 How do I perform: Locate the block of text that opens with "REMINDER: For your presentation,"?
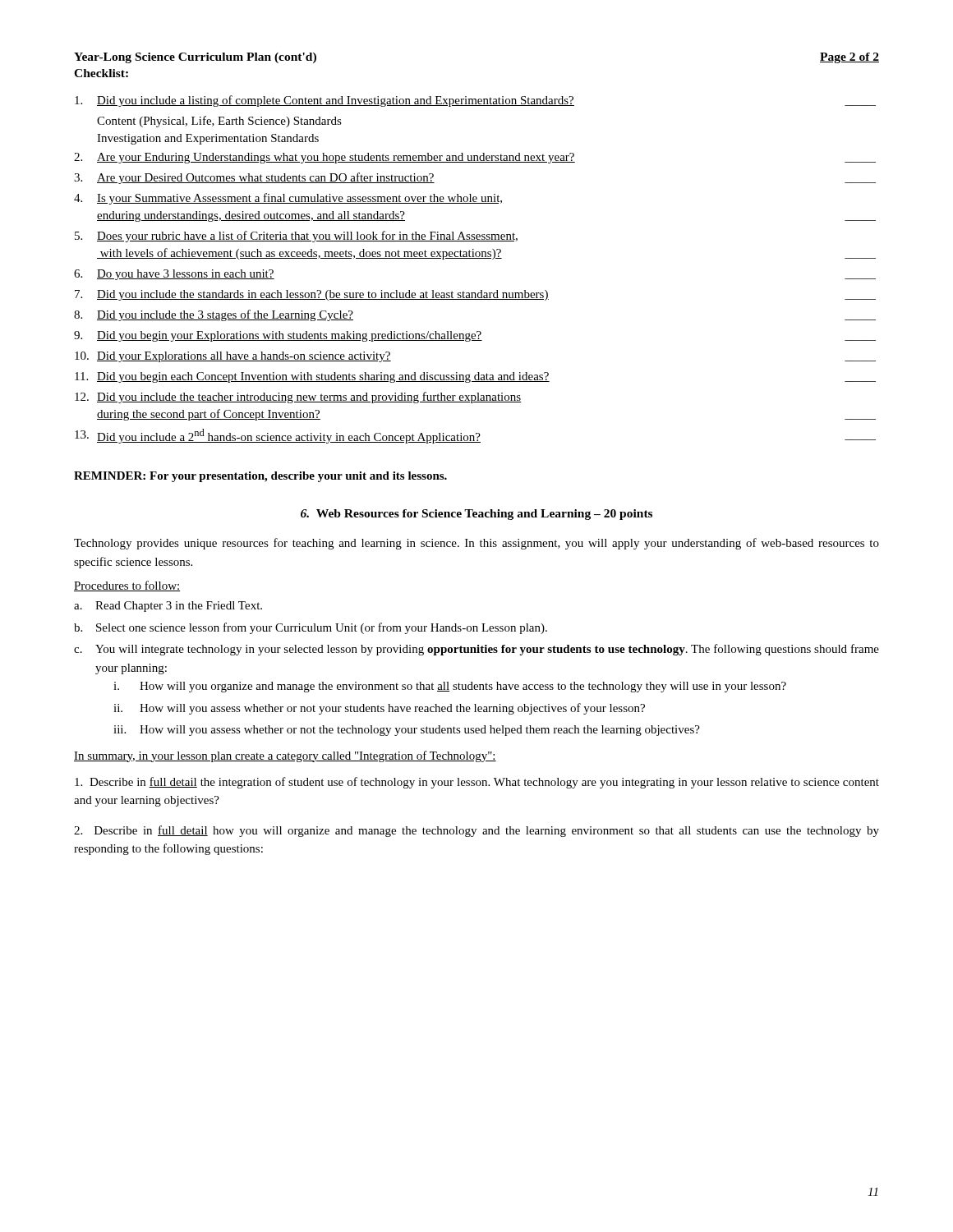(x=261, y=476)
